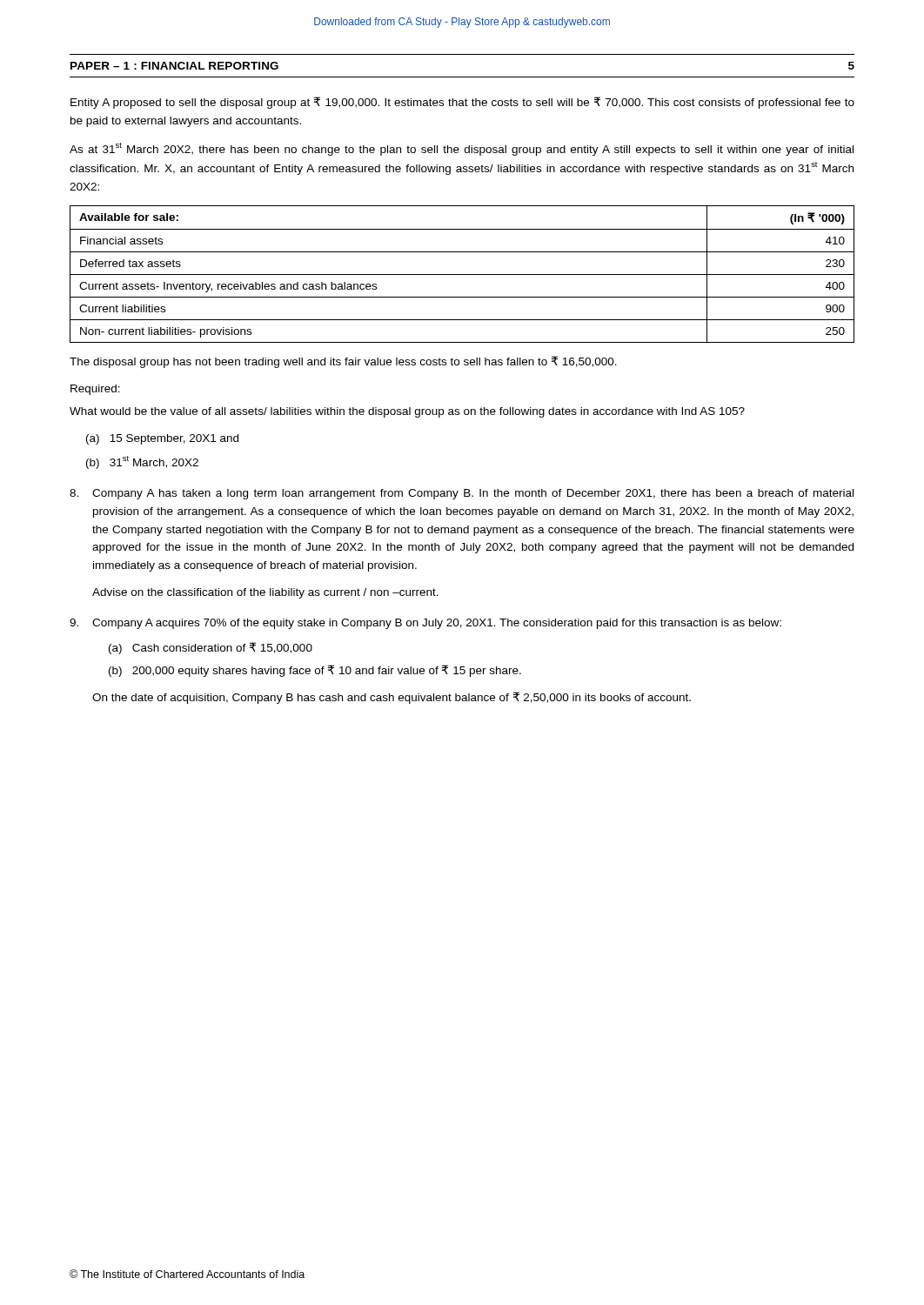Navigate to the region starting "The disposal group"
This screenshot has width=924, height=1305.
point(343,361)
